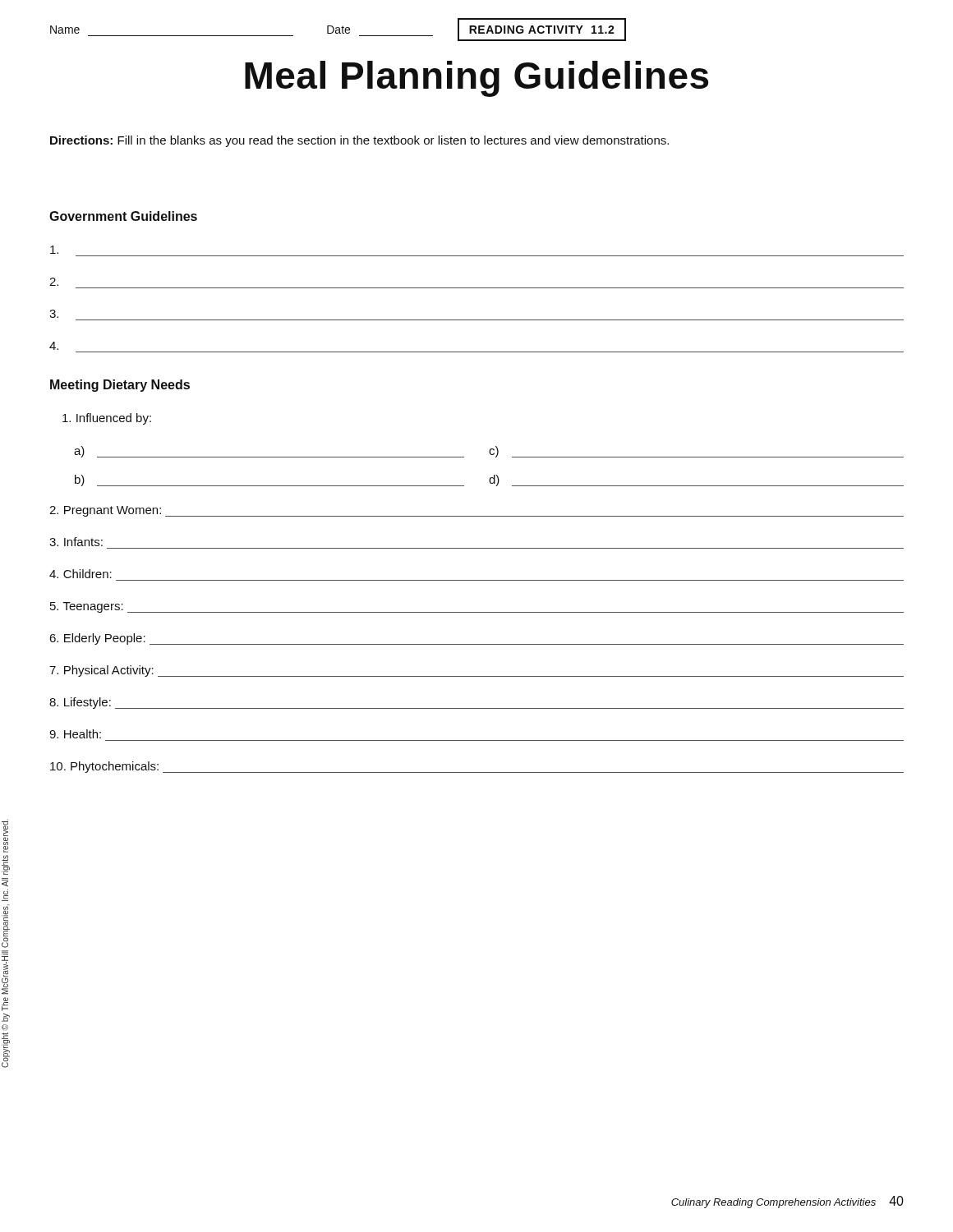Point to "b) d)"
953x1232 pixels.
coord(489,479)
